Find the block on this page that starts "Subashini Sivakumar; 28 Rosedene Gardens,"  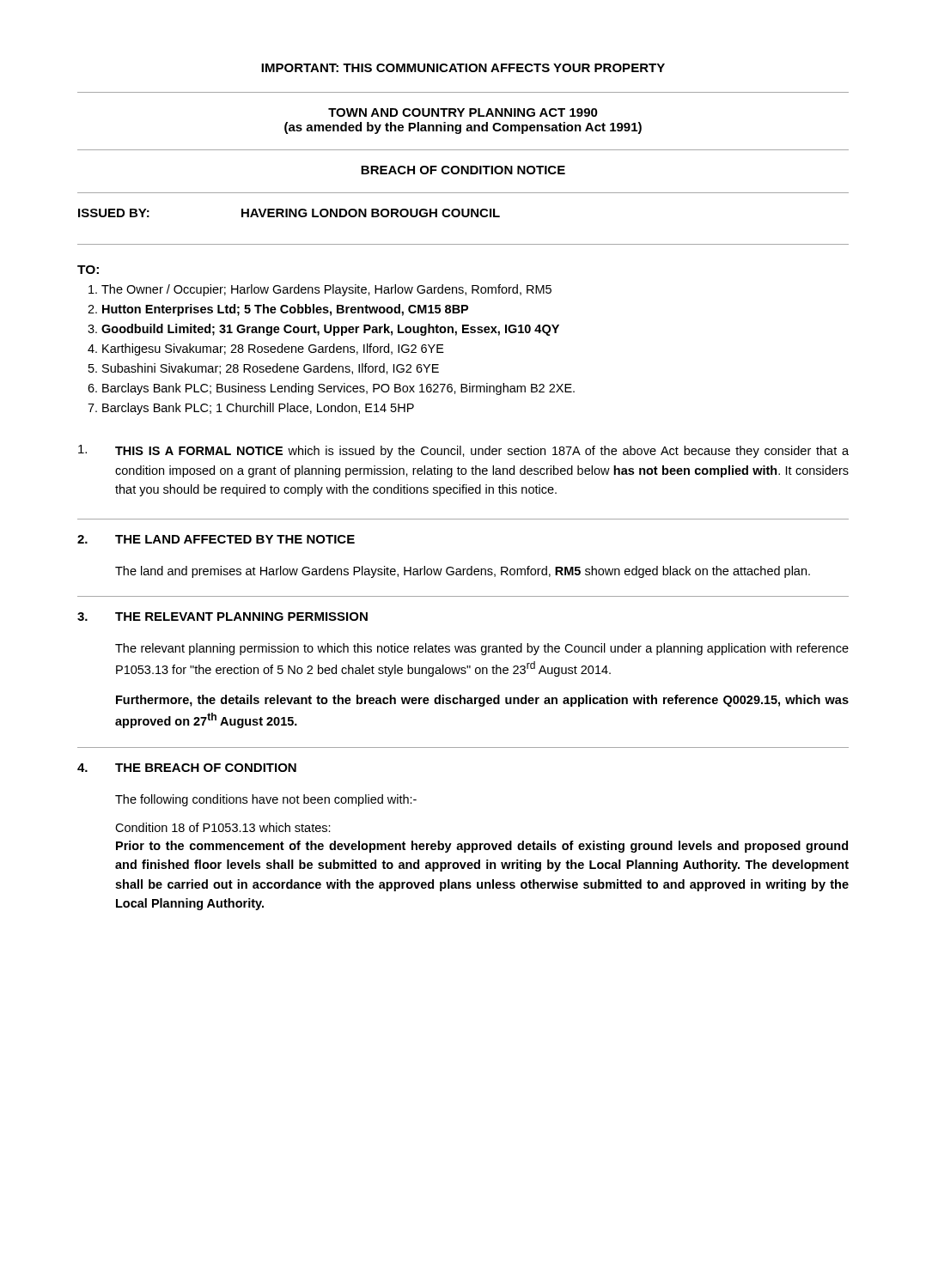coord(270,368)
